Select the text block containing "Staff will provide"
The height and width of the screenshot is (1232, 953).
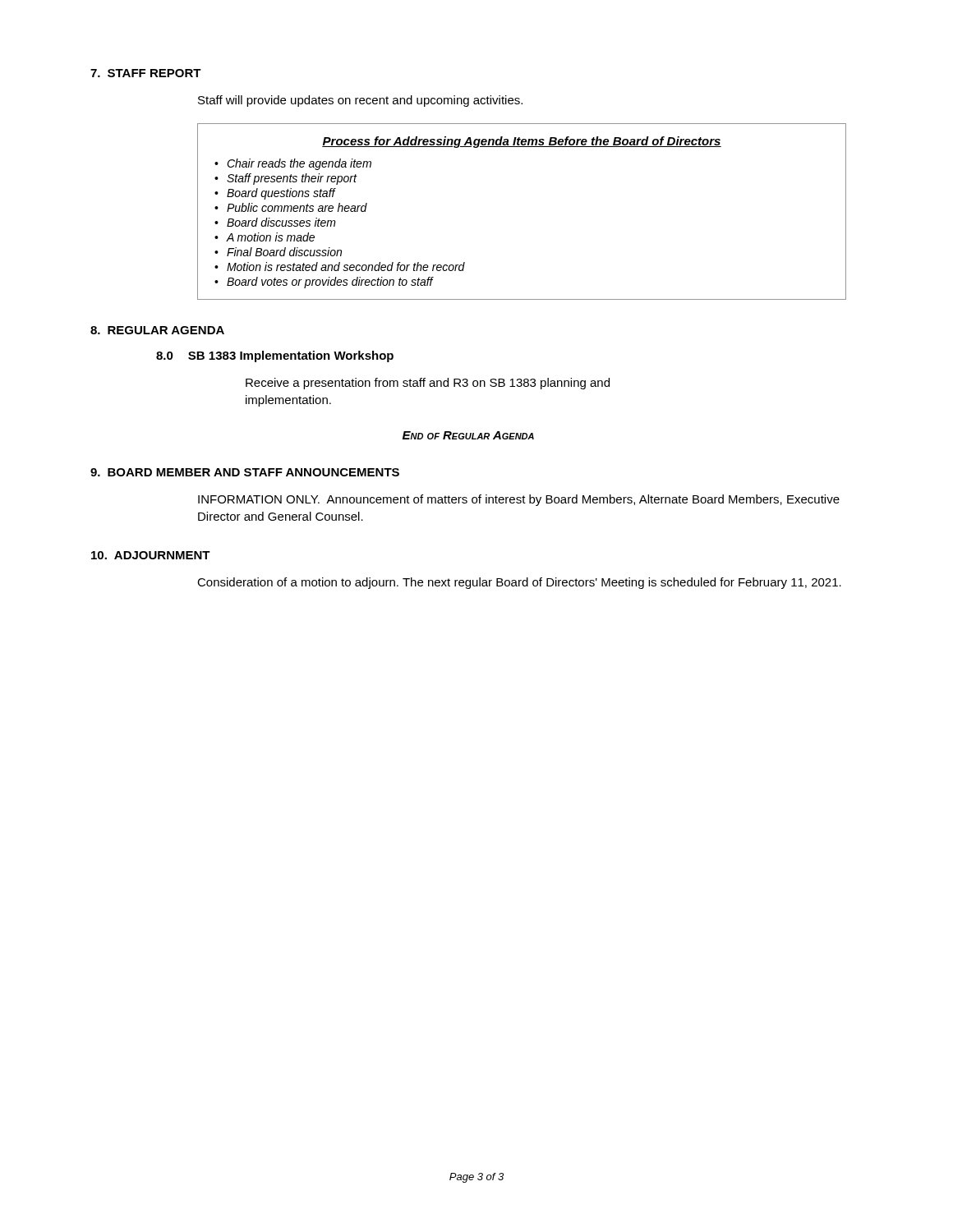click(x=360, y=100)
